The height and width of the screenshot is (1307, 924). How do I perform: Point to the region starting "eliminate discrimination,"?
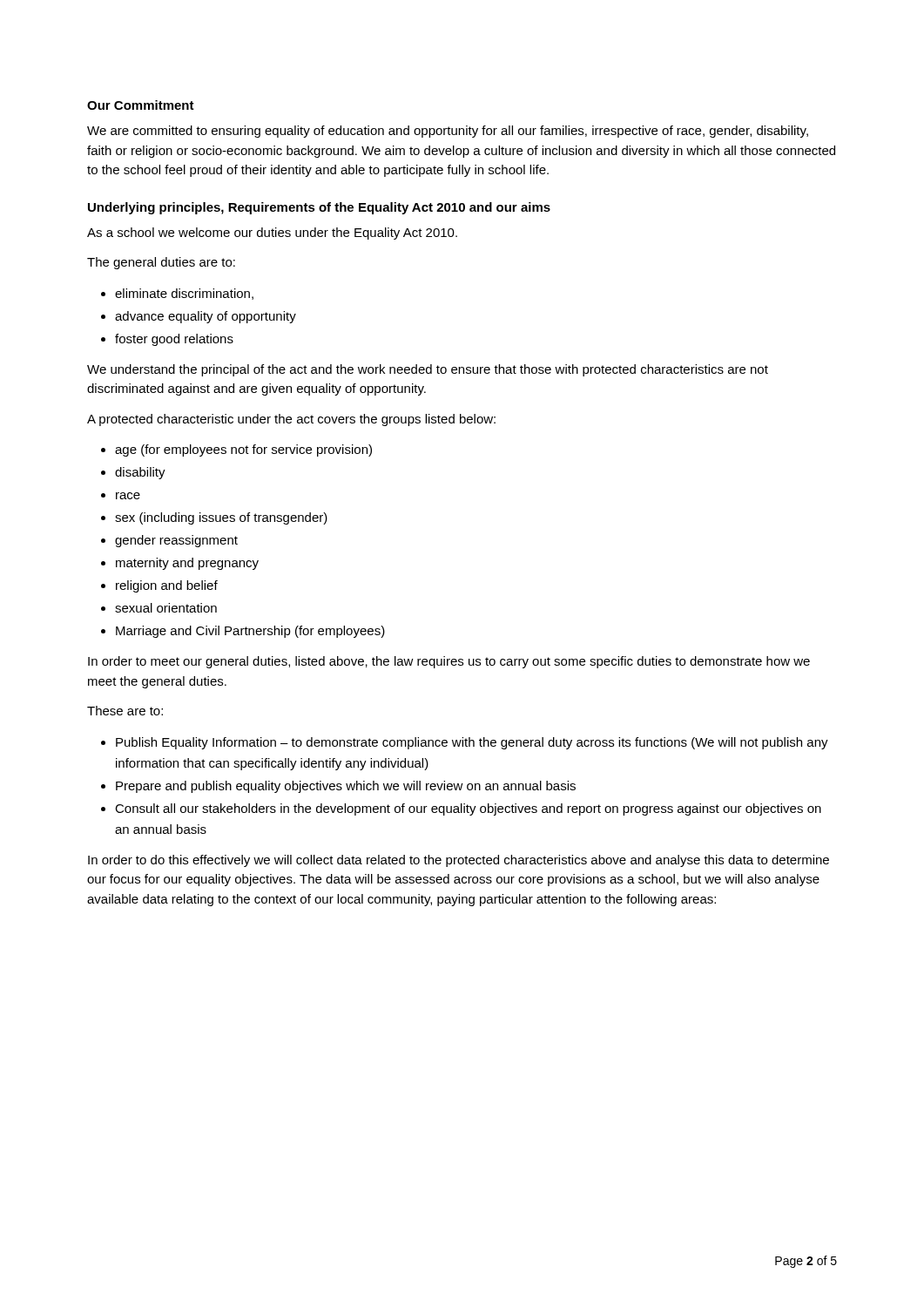[x=185, y=293]
